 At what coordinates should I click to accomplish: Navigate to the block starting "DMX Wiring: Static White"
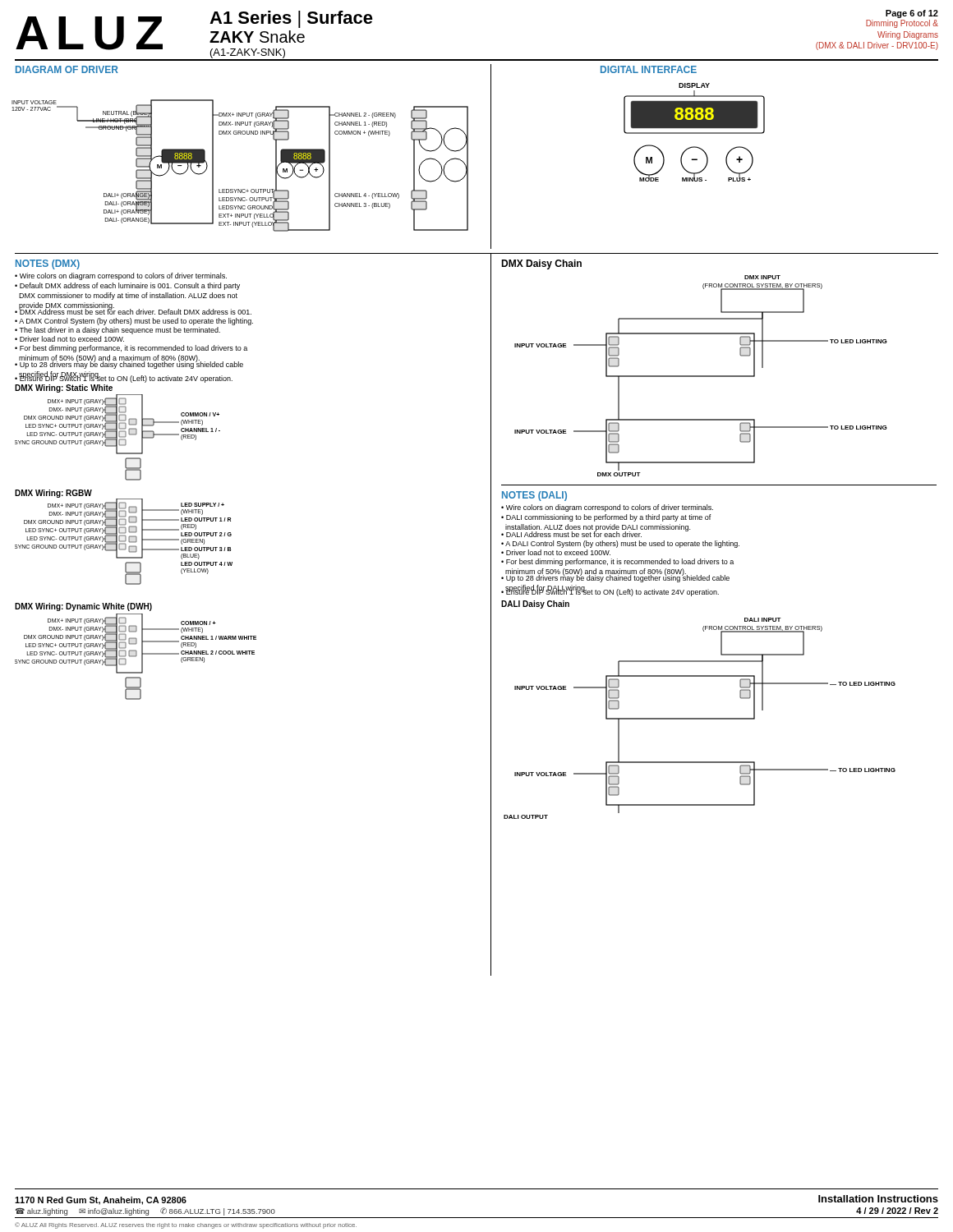[64, 388]
